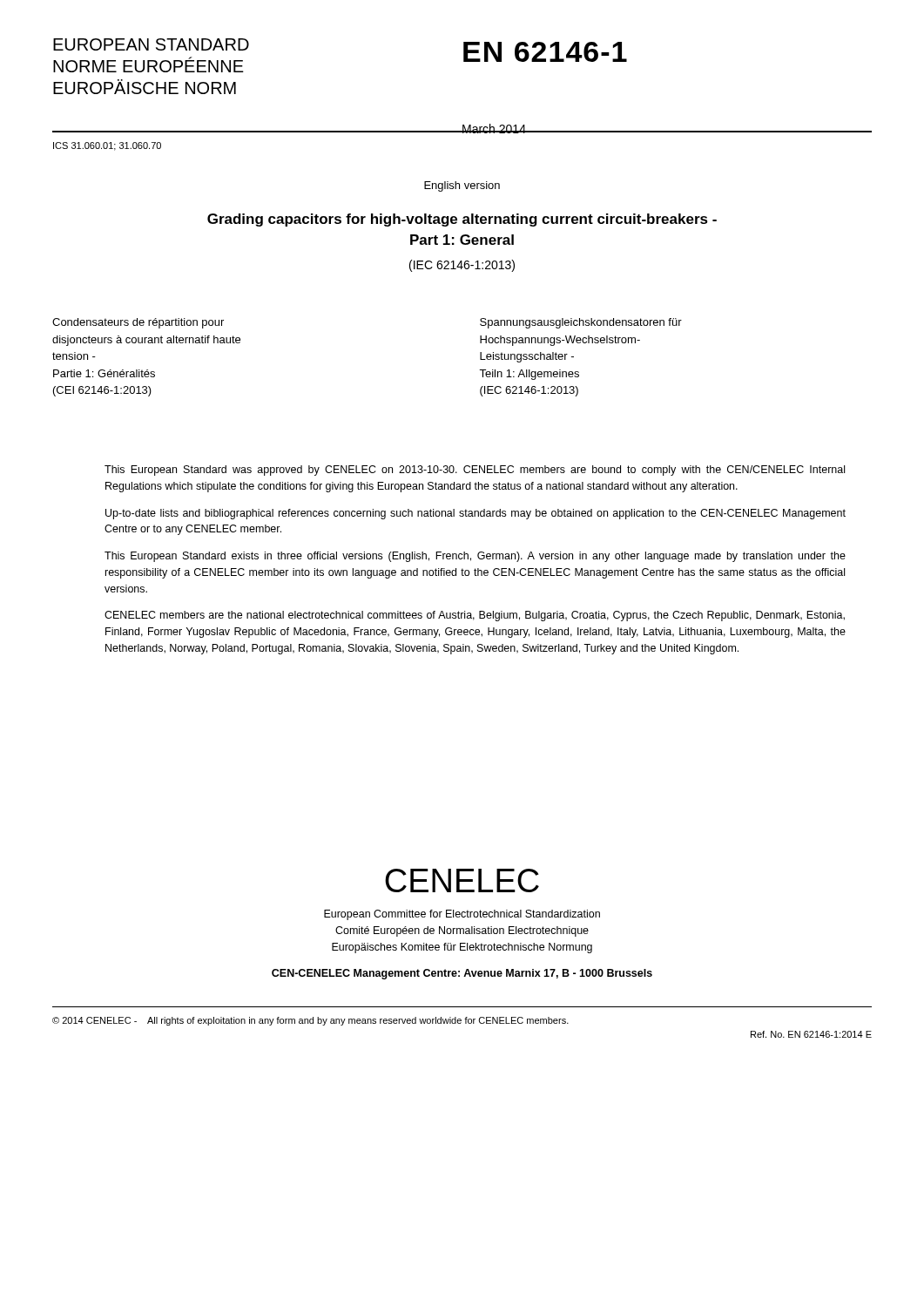Viewport: 924px width, 1307px height.
Task: Click on the passage starting "CEN-CENELEC Management Centre: Avenue Marnix 17, B"
Action: point(462,973)
